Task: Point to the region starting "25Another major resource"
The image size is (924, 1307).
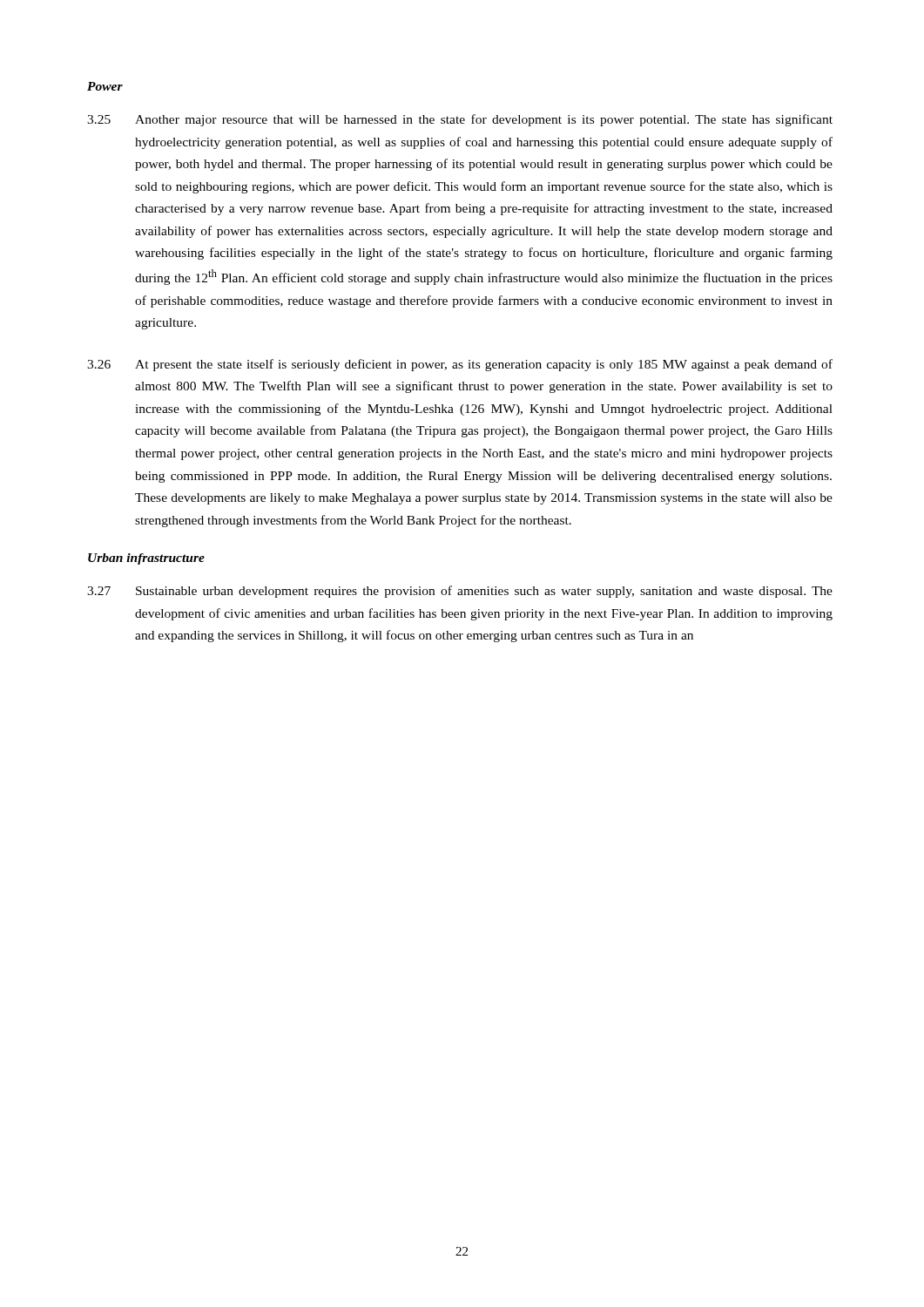Action: (460, 221)
